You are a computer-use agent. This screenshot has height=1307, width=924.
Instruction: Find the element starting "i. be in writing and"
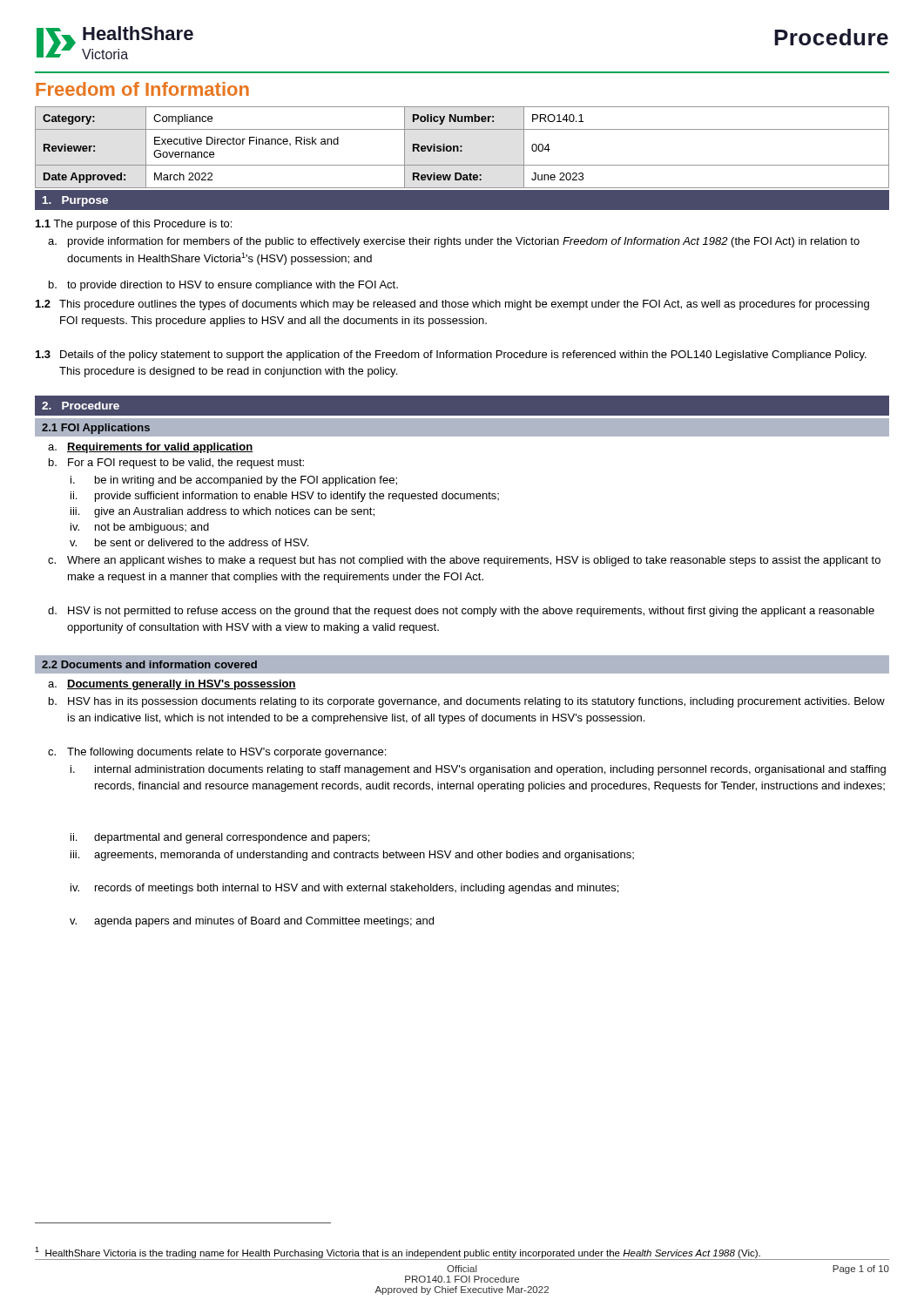click(234, 481)
